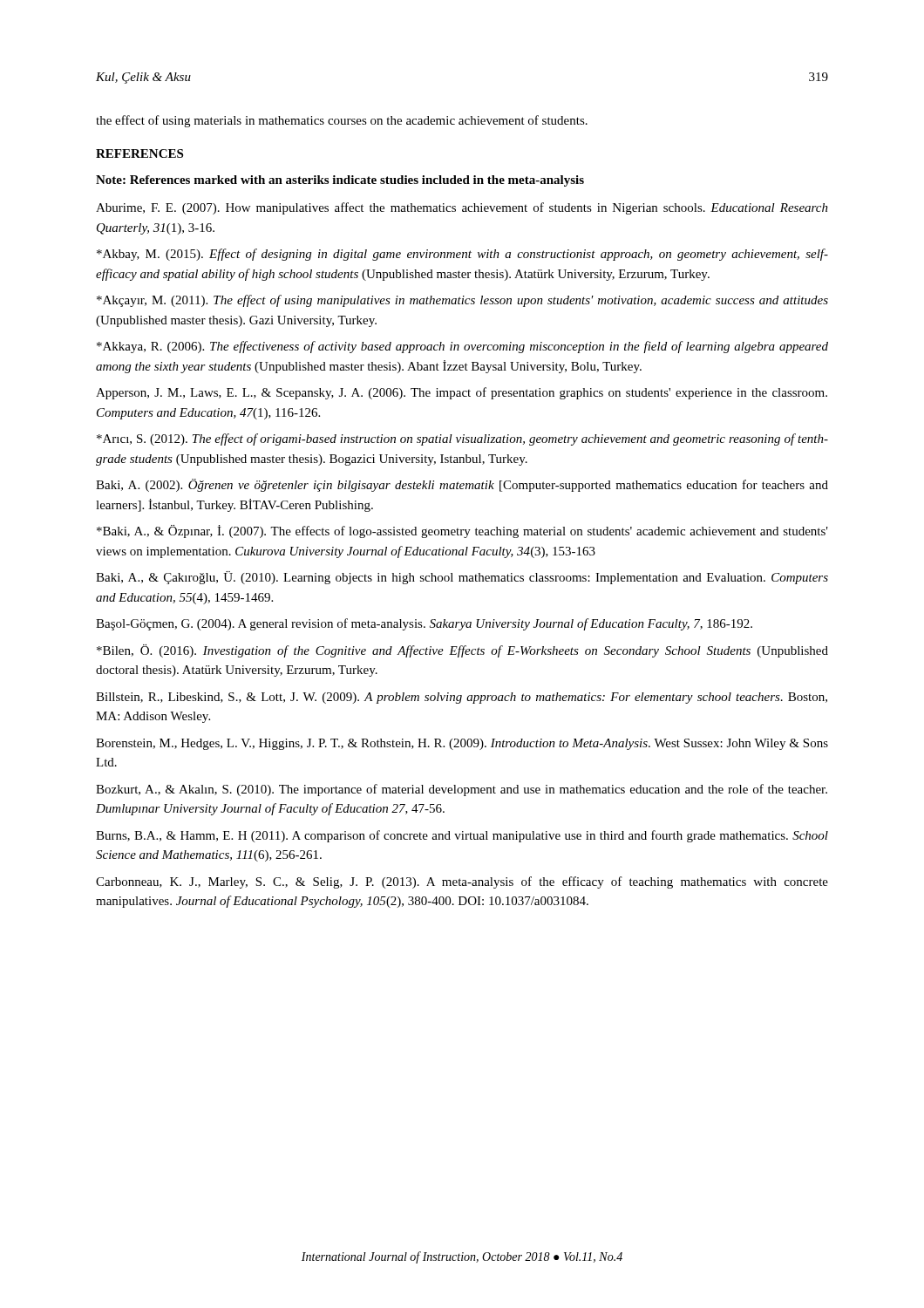Screen dimensions: 1308x924
Task: Navigate to the element starting "*Baki, A., & Özpınar, İ. (2007). The effects"
Action: [x=462, y=541]
